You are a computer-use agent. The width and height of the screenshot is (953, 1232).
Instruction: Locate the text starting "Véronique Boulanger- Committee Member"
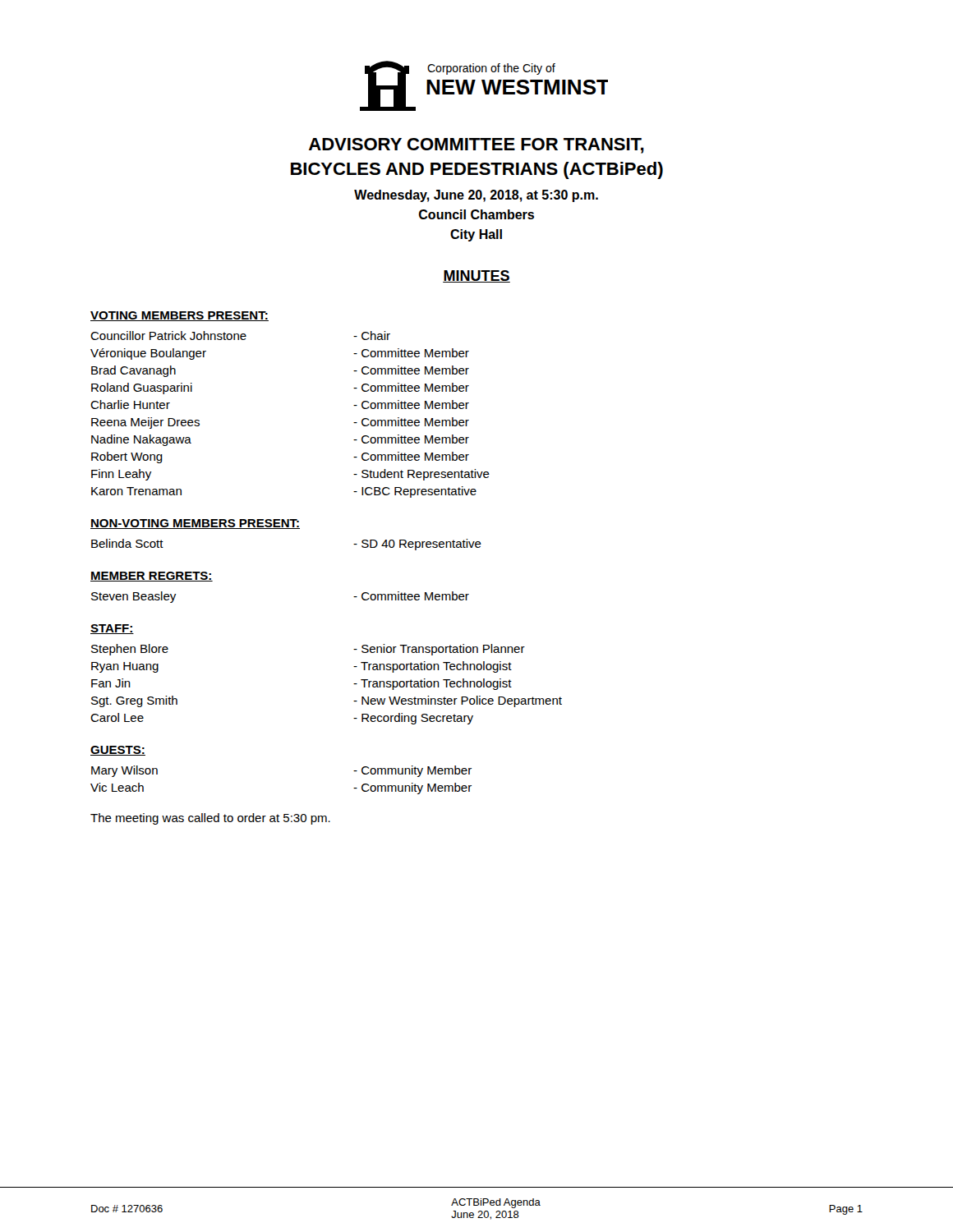[476, 353]
